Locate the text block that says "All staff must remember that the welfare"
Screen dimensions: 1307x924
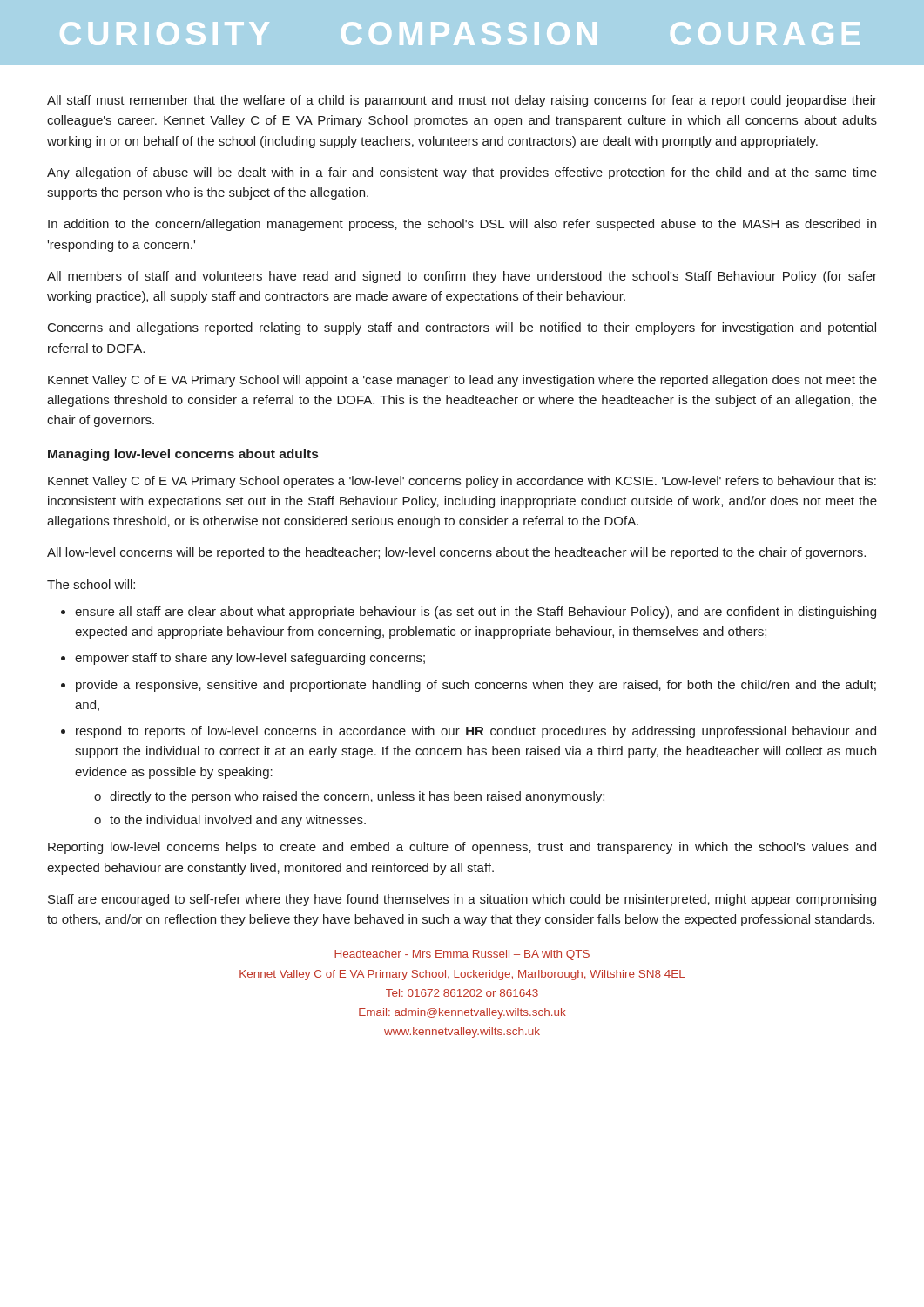coord(462,120)
